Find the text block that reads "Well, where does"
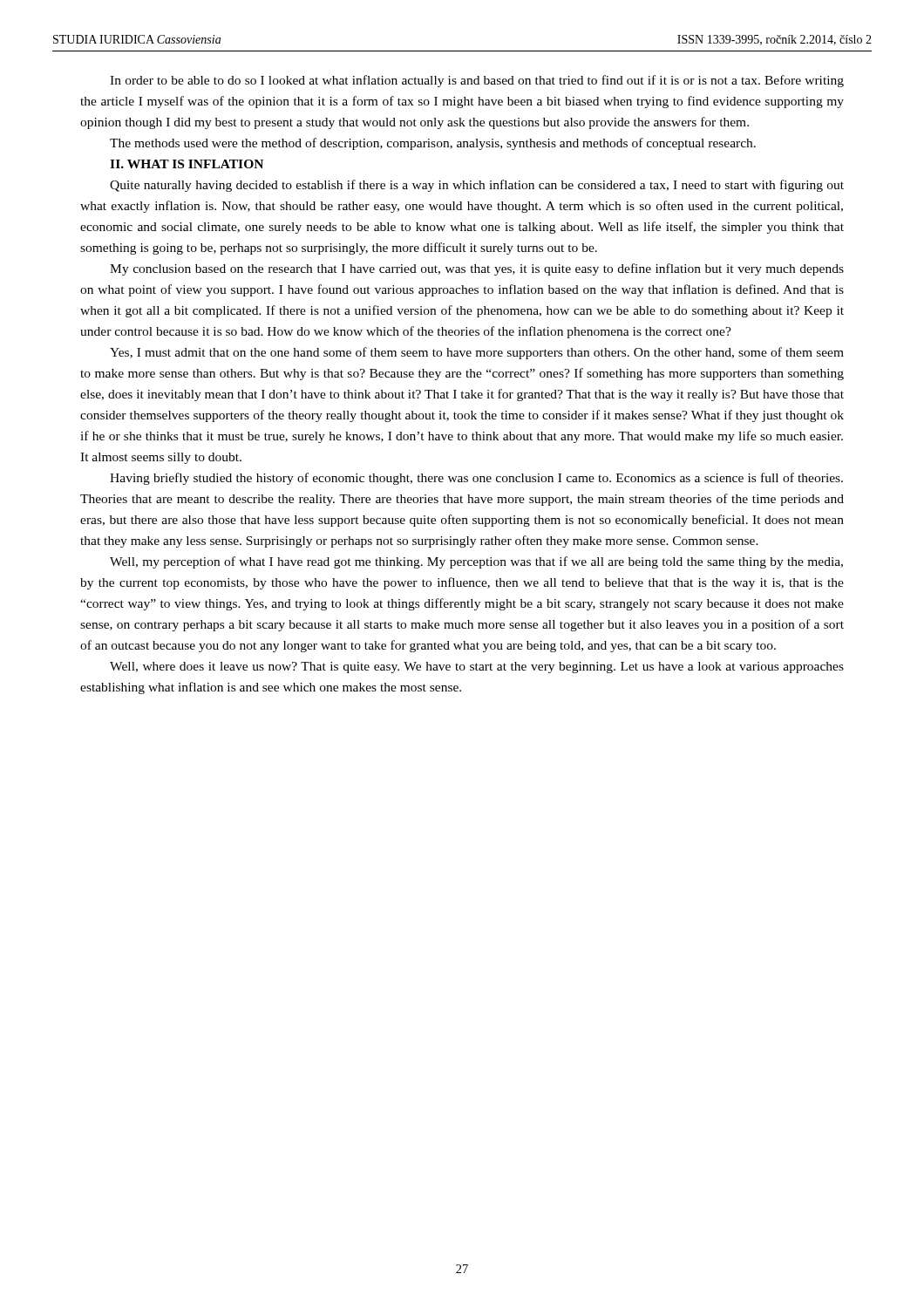Screen dimensions: 1308x924 coord(462,677)
